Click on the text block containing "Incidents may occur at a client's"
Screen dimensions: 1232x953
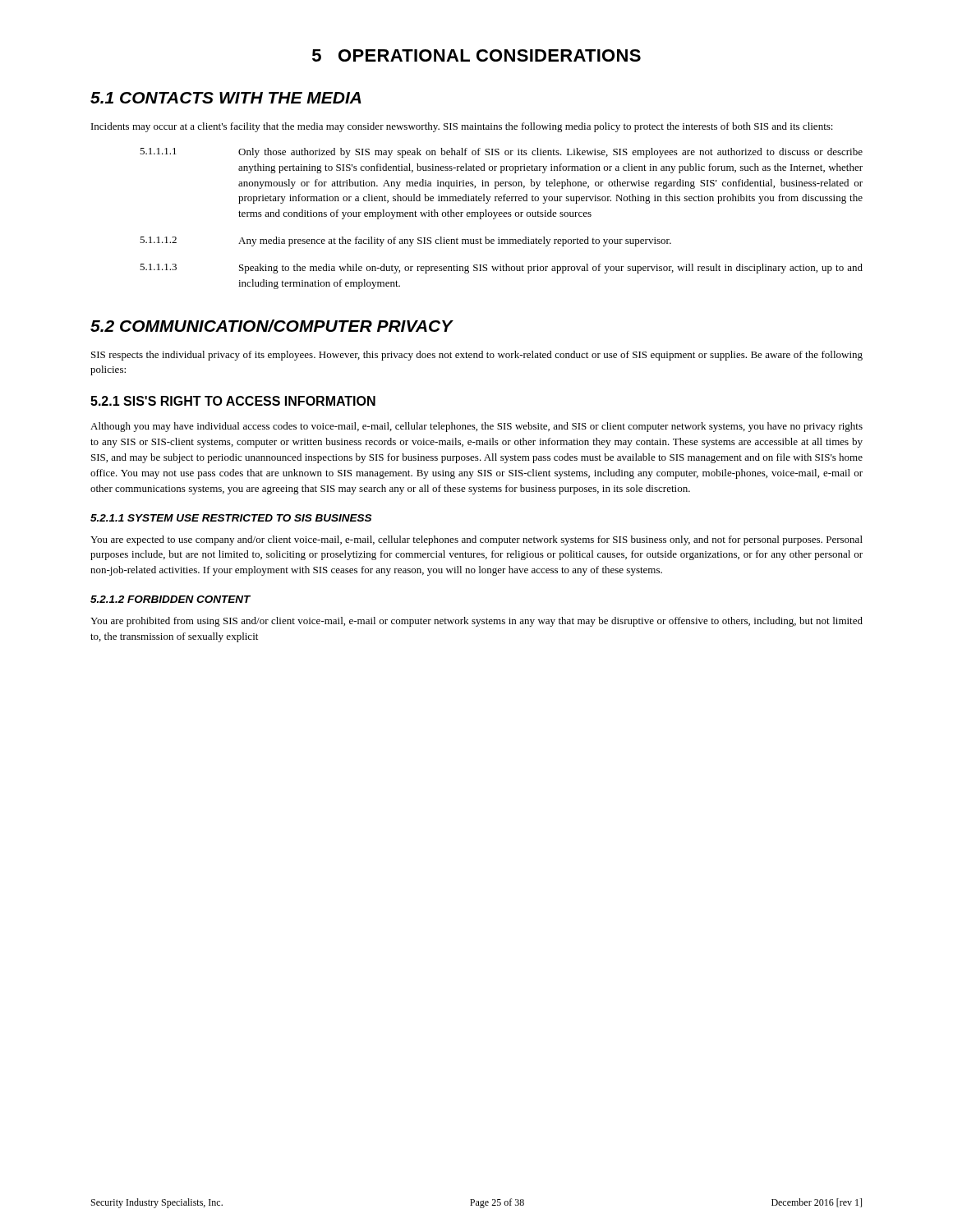[x=462, y=126]
